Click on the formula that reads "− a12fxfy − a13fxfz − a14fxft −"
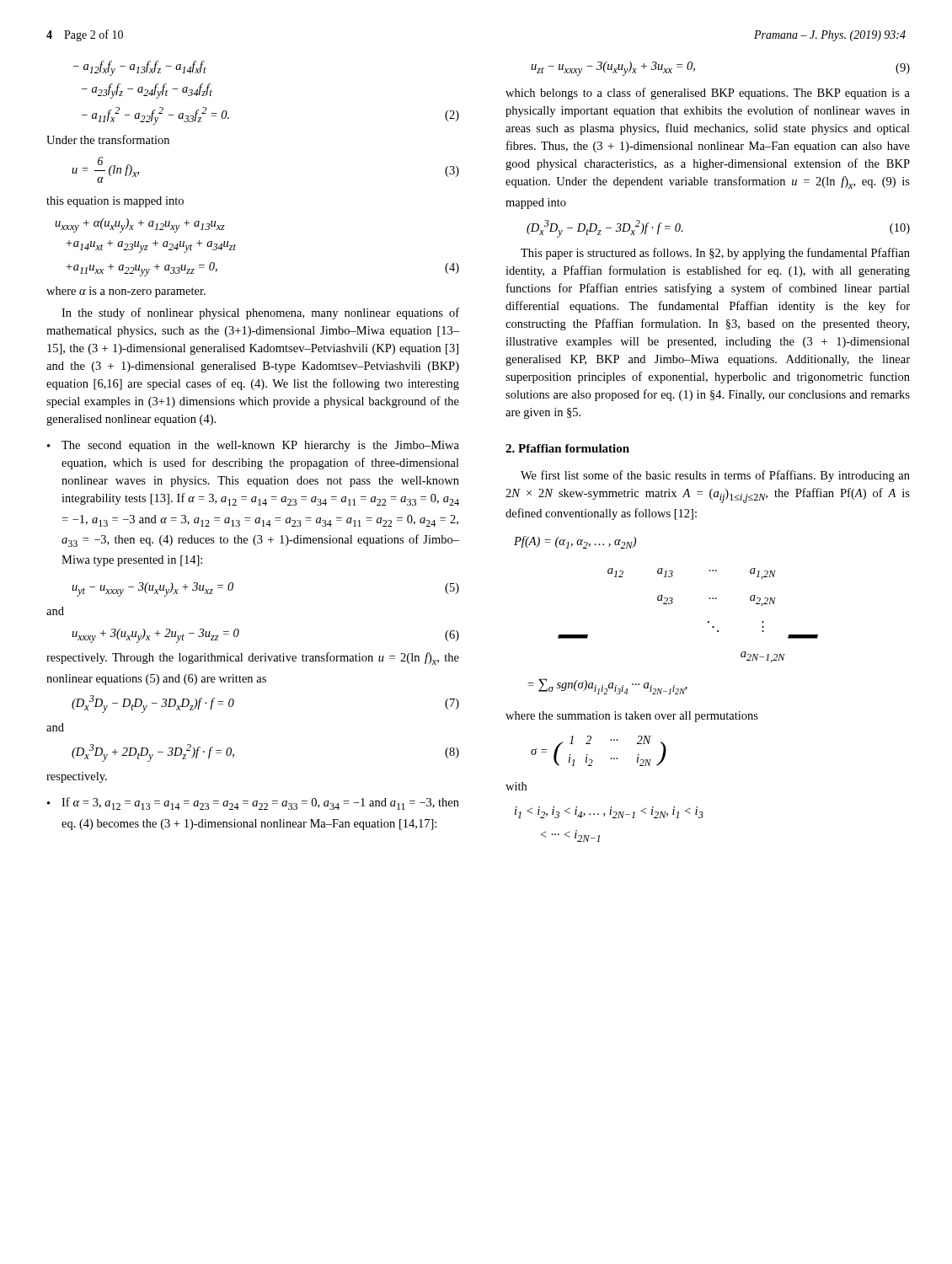 [140, 68]
